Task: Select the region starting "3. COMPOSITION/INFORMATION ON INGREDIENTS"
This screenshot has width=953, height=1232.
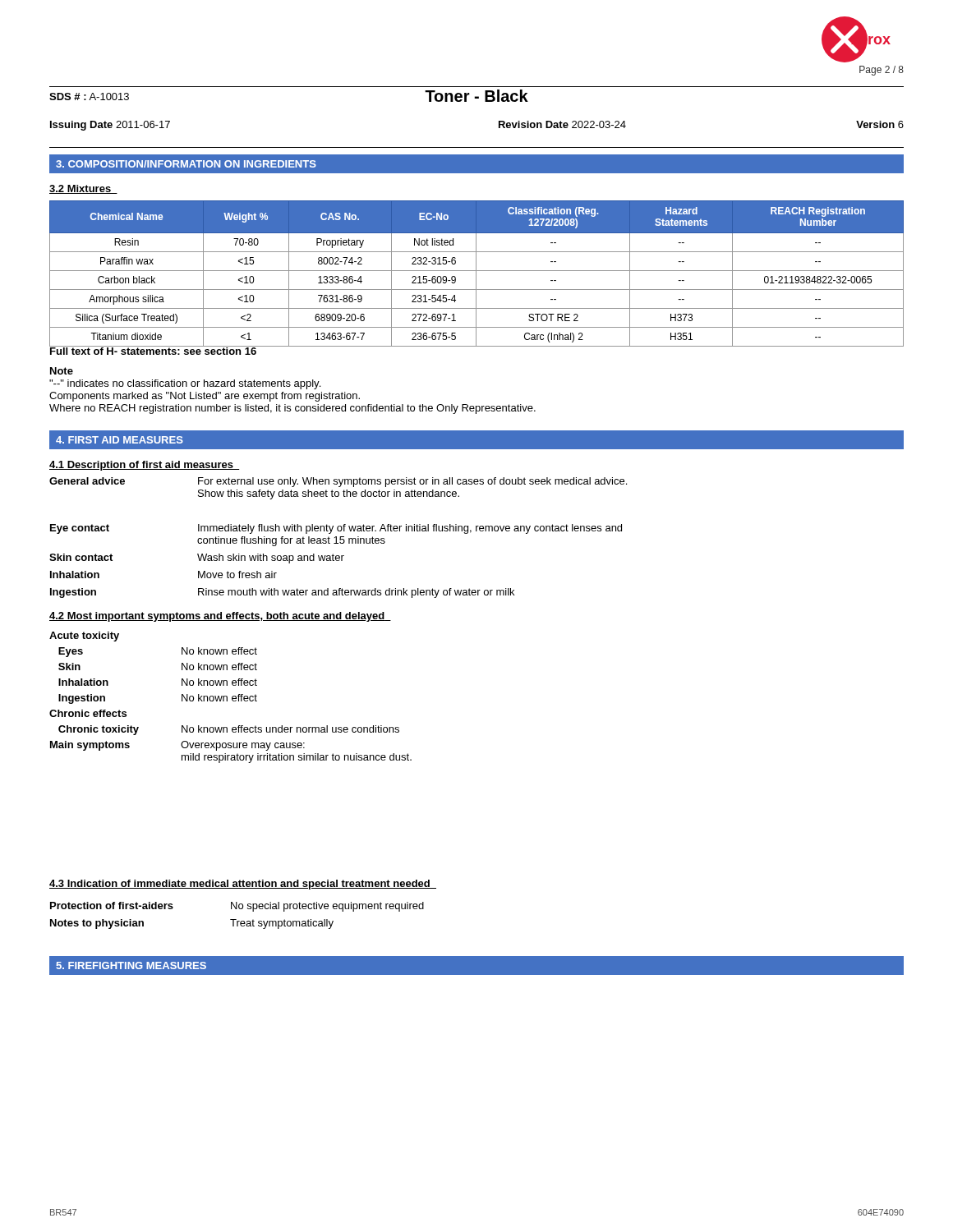Action: tap(186, 164)
